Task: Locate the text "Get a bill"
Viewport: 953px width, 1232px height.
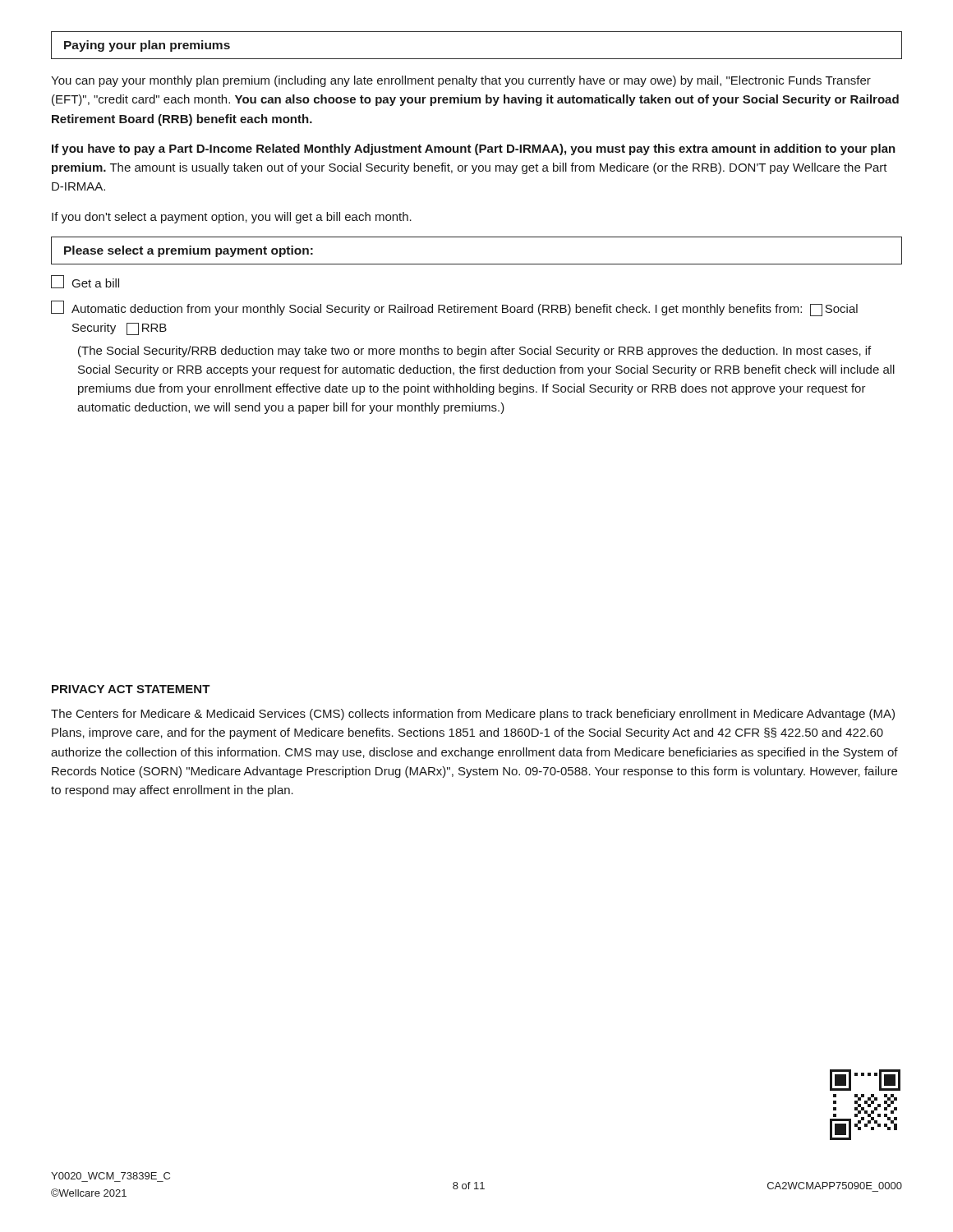Action: [x=85, y=283]
